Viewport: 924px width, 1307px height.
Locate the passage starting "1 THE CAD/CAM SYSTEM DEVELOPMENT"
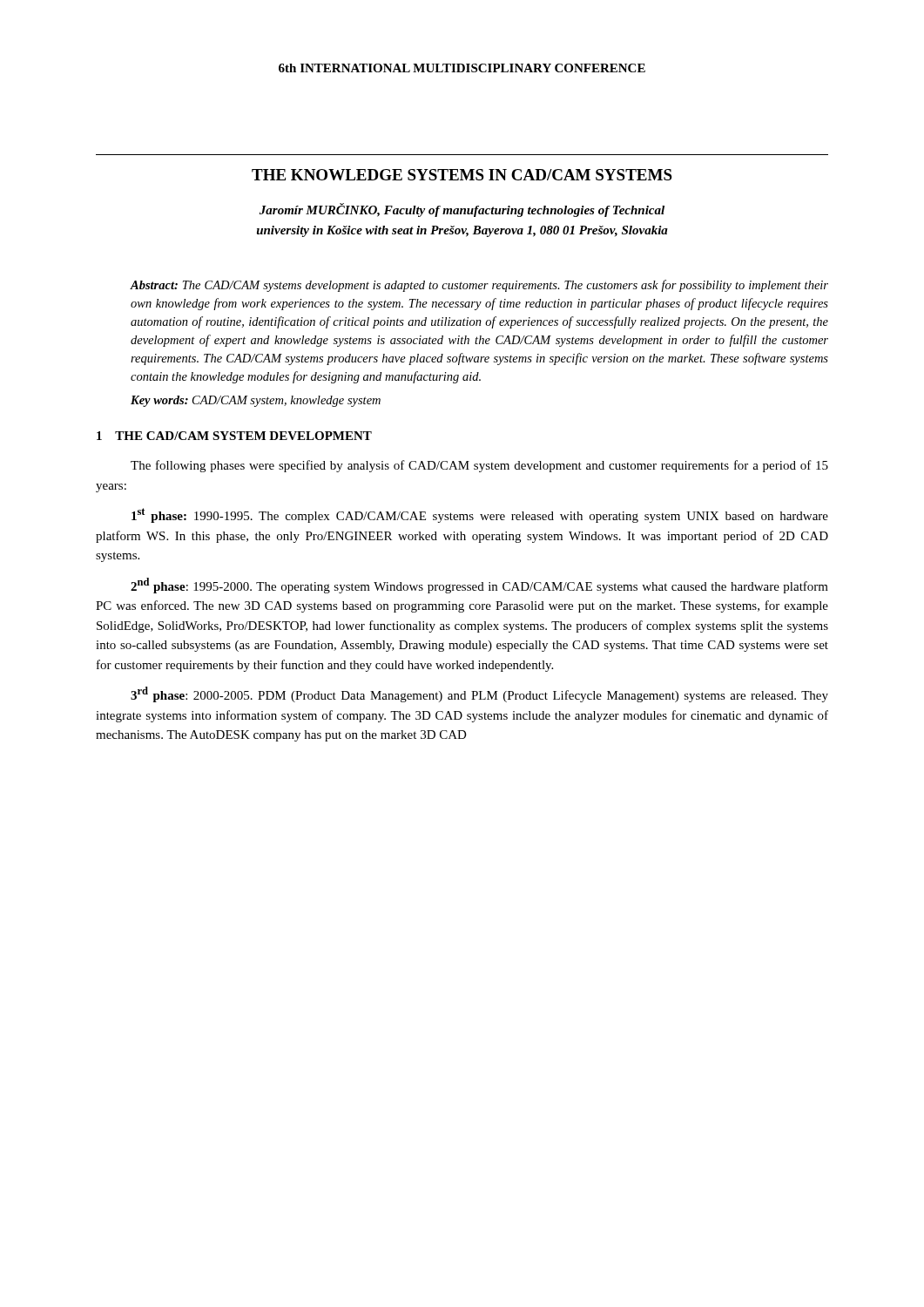click(x=234, y=436)
